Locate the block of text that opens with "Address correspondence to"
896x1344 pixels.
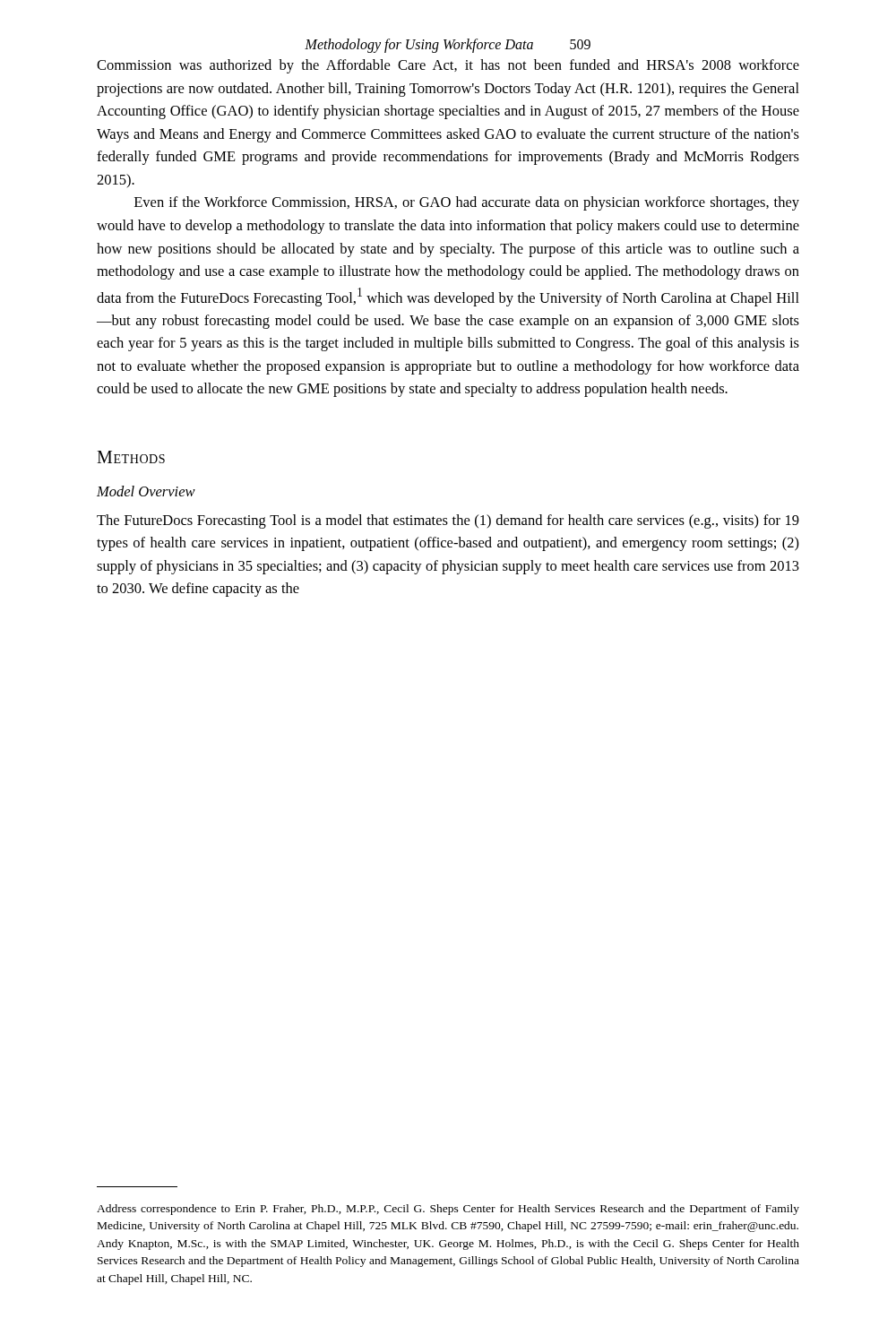point(448,1237)
